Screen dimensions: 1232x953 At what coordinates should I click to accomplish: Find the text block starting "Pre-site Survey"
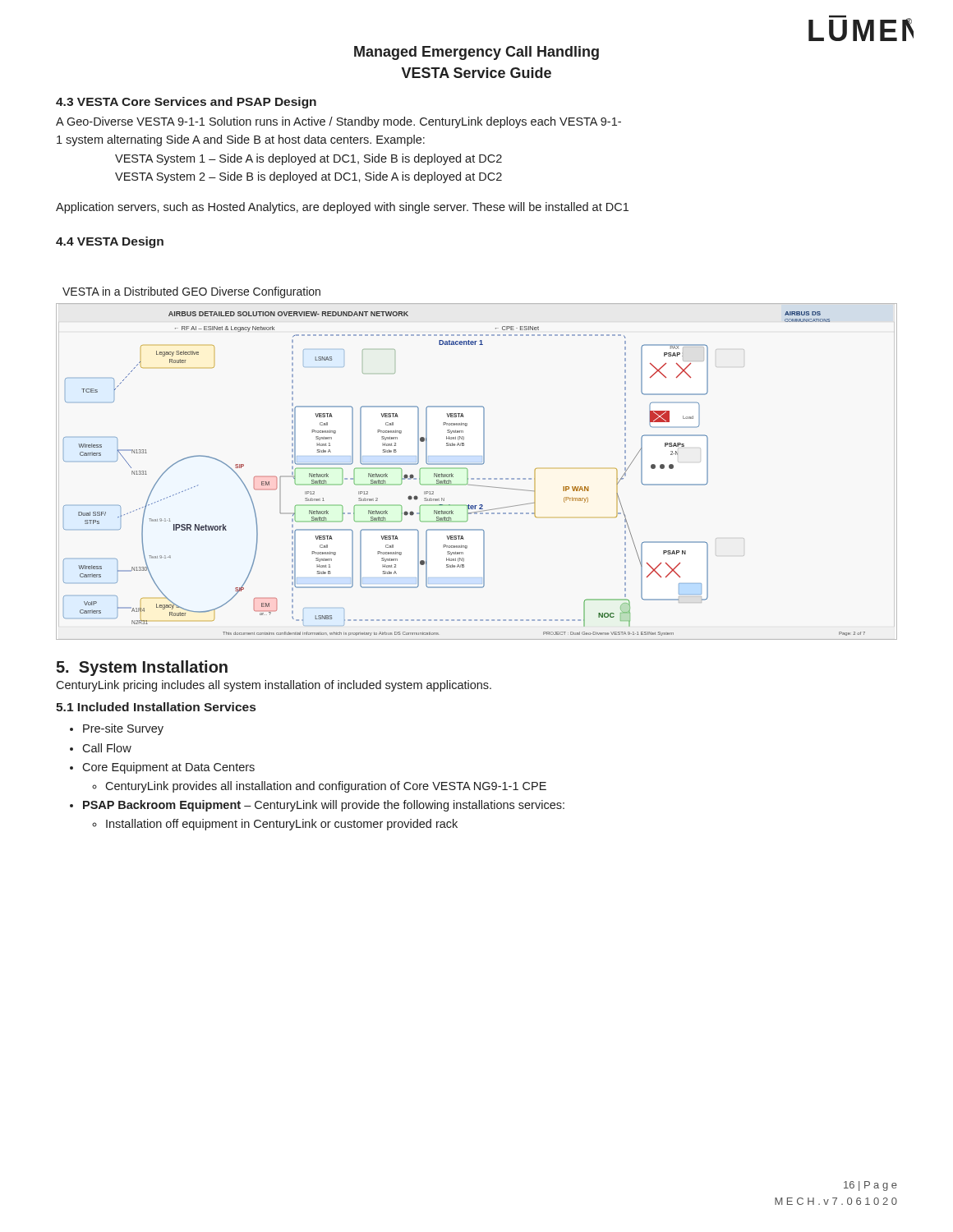pyautogui.click(x=123, y=729)
